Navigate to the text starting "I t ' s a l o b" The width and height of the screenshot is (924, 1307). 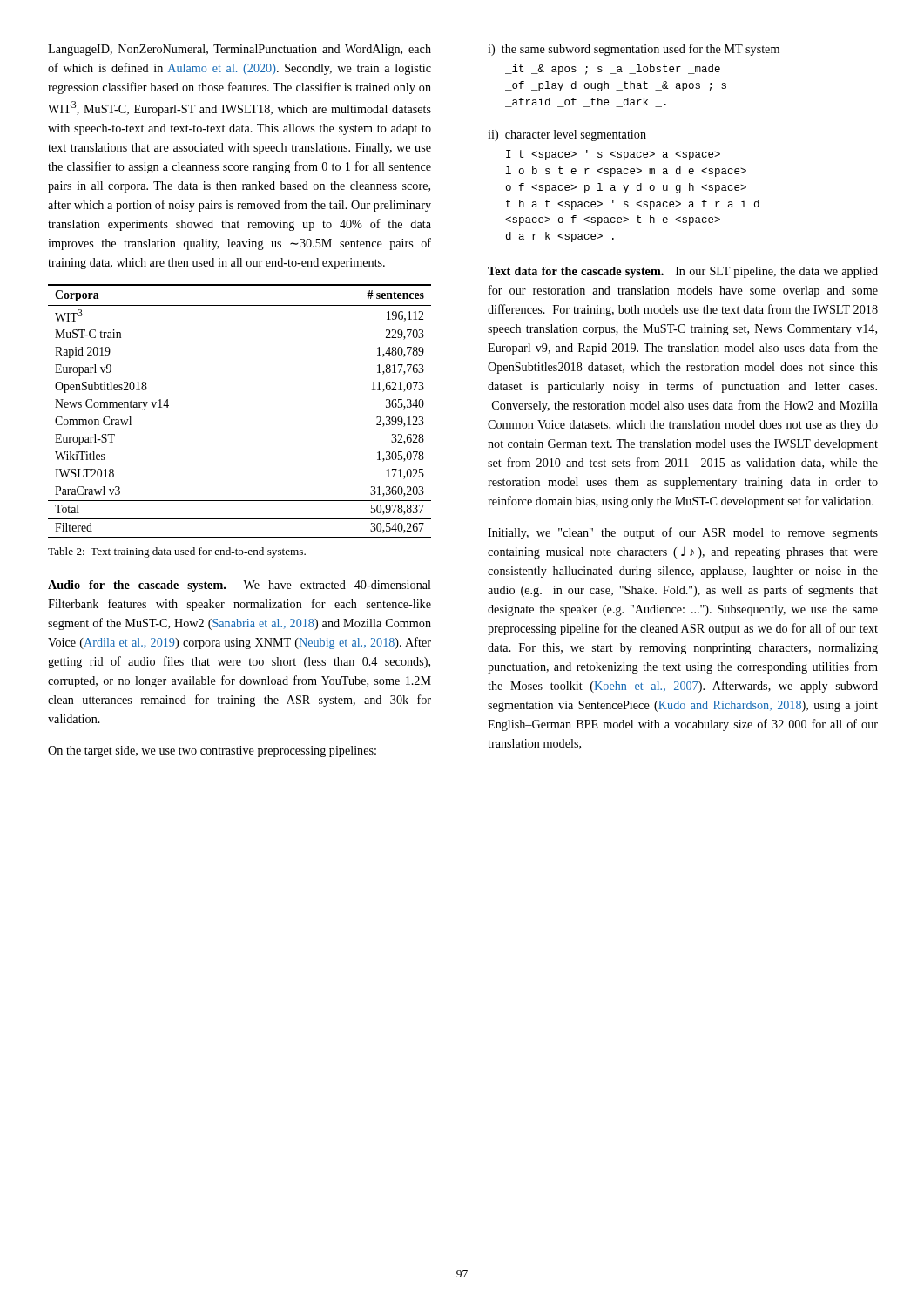[691, 196]
